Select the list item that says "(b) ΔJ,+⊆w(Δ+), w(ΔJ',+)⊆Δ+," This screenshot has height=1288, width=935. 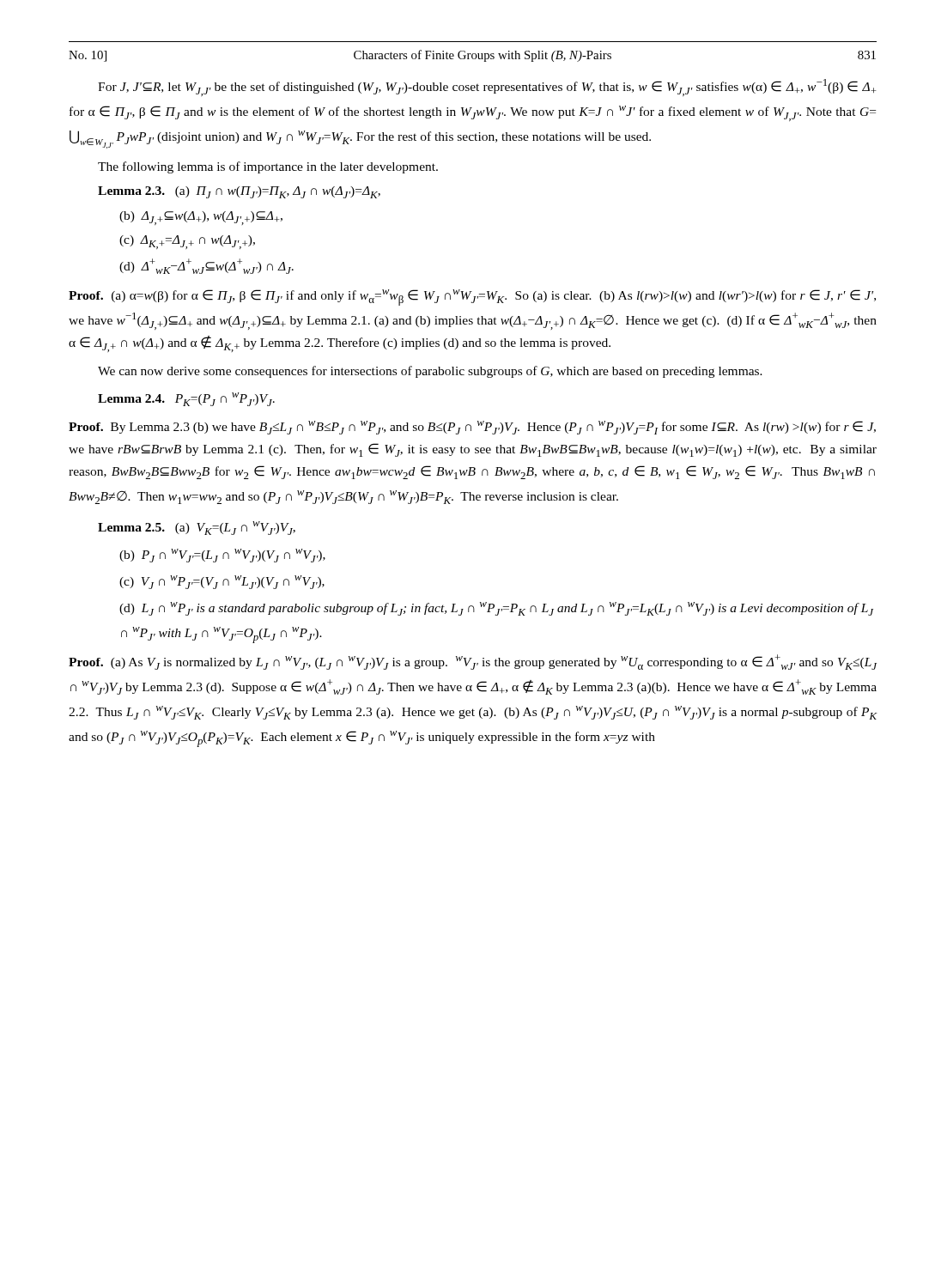201,217
